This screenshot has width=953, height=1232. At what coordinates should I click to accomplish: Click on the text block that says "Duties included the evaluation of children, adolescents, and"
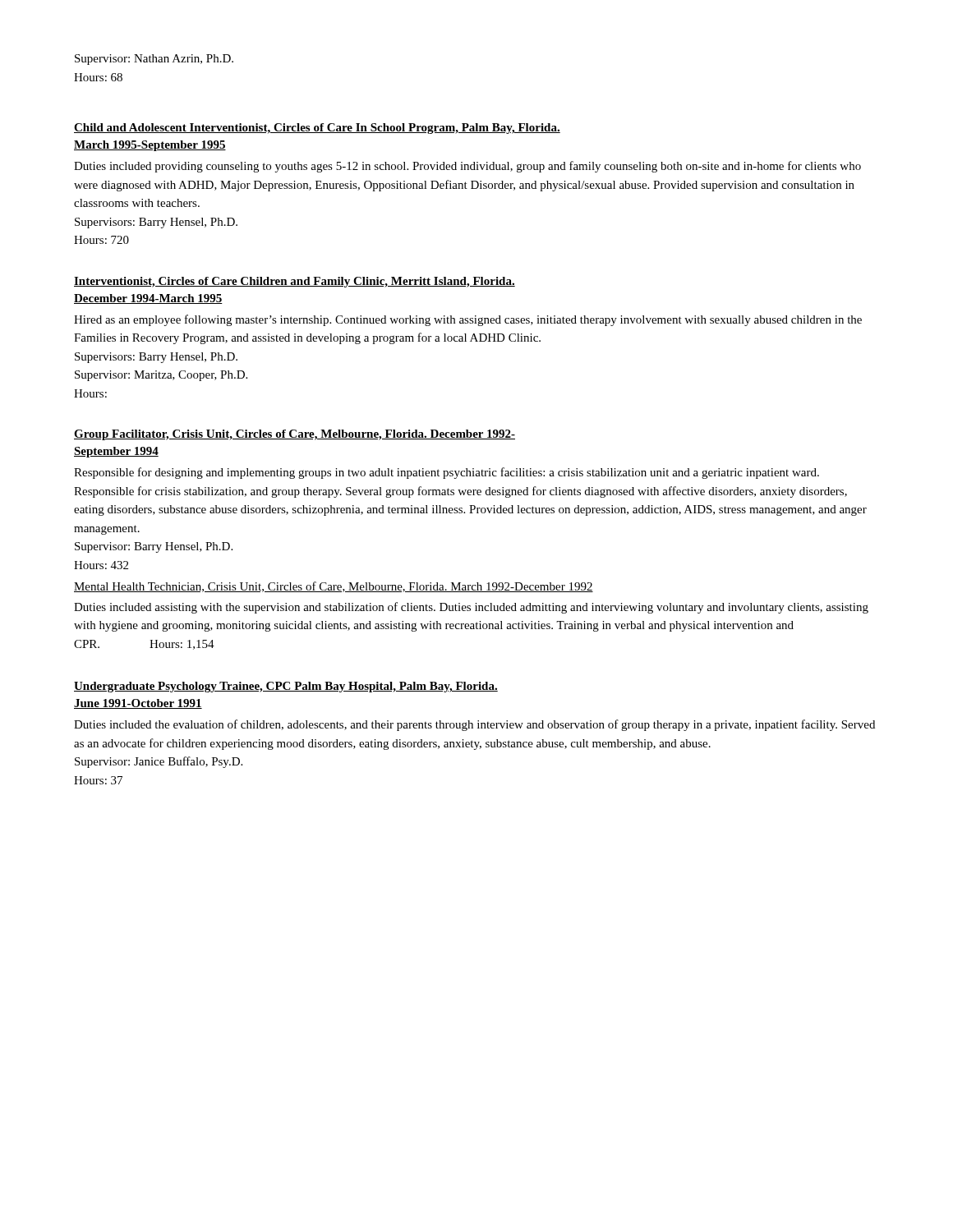coord(475,752)
